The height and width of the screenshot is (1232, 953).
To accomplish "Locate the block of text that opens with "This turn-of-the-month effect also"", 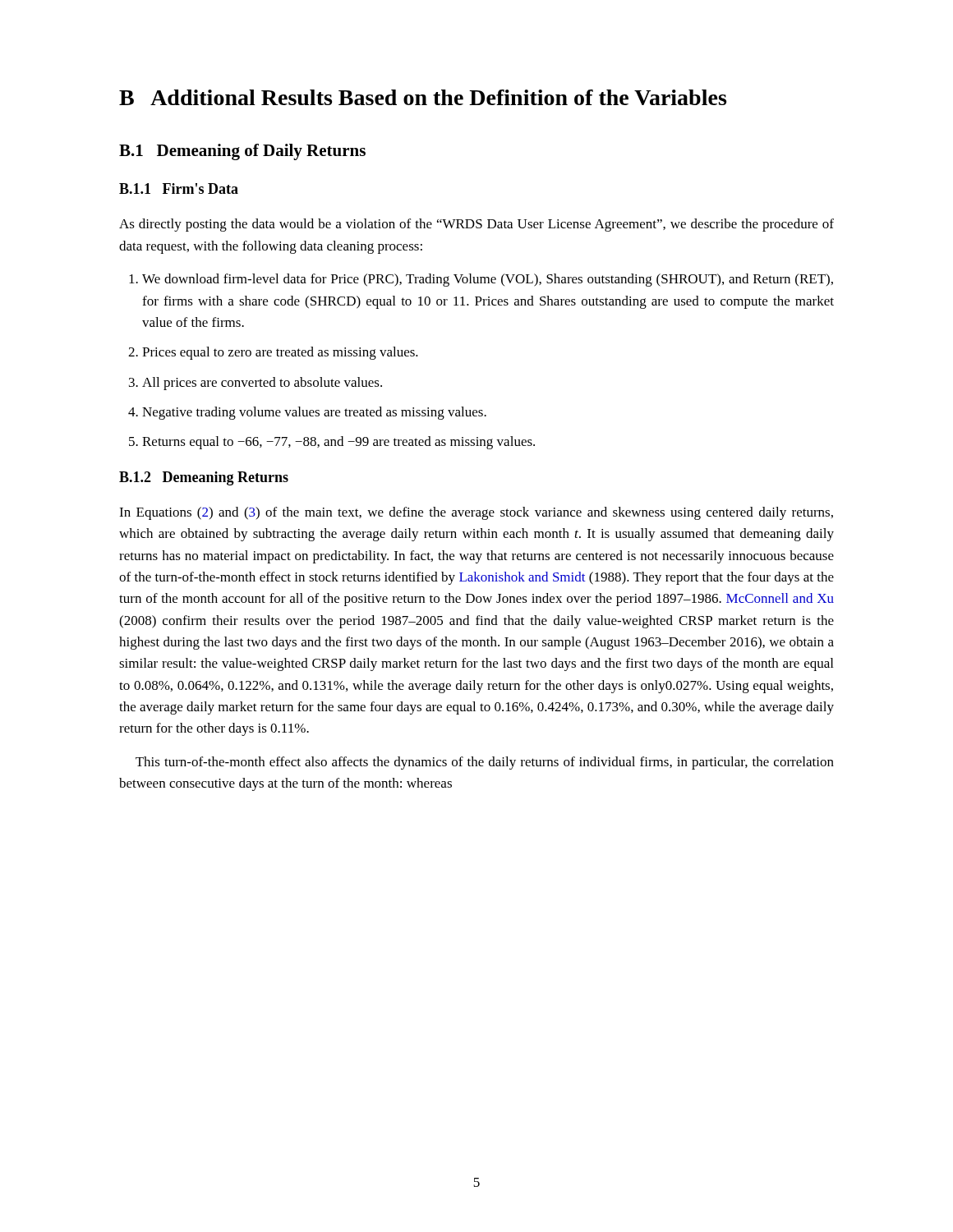I will [476, 773].
